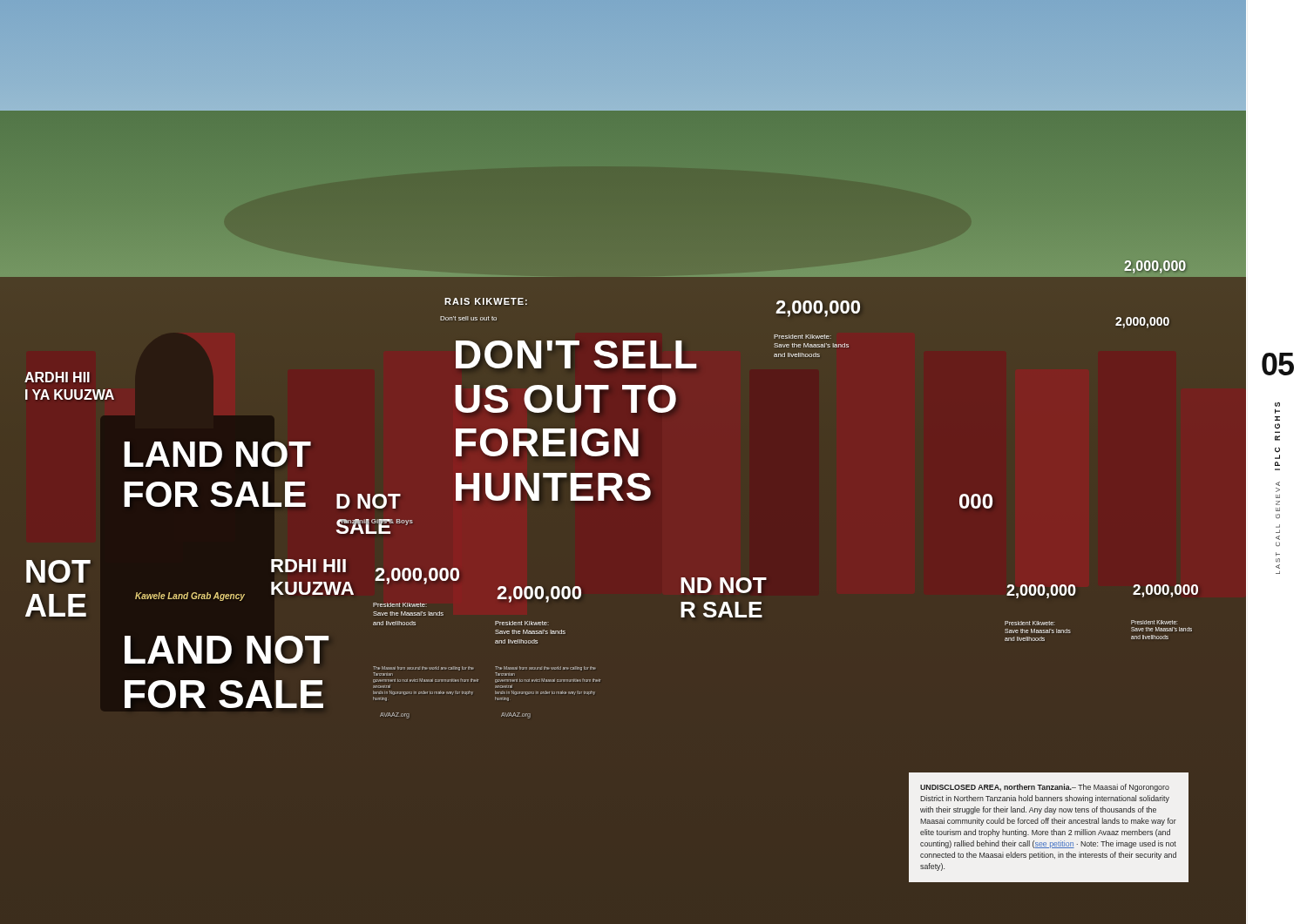Select the photo
Viewport: 1307px width, 924px height.
pyautogui.click(x=623, y=462)
